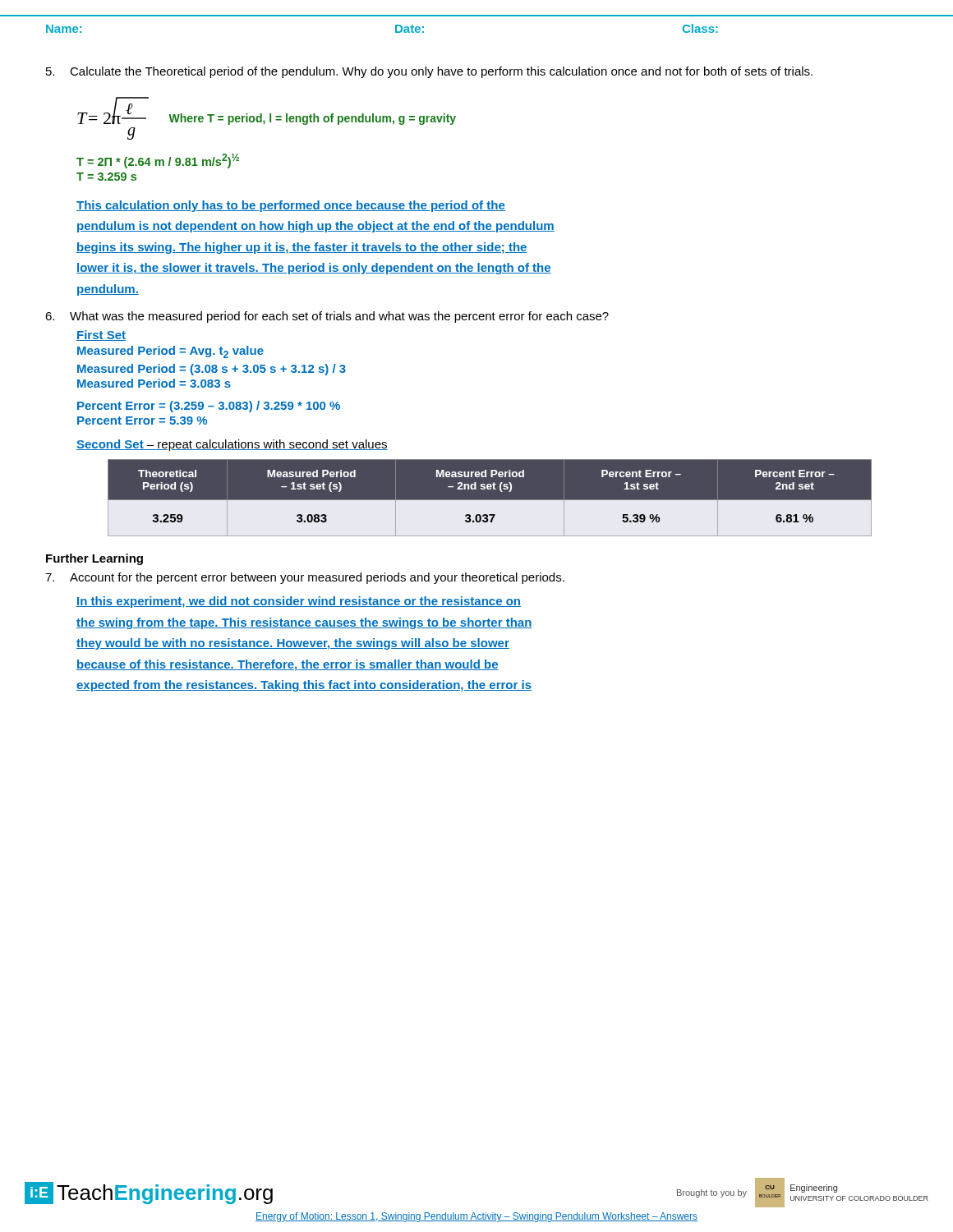The width and height of the screenshot is (953, 1232).
Task: Locate the element starting "T = 2π ℓ g"
Action: (x=266, y=118)
